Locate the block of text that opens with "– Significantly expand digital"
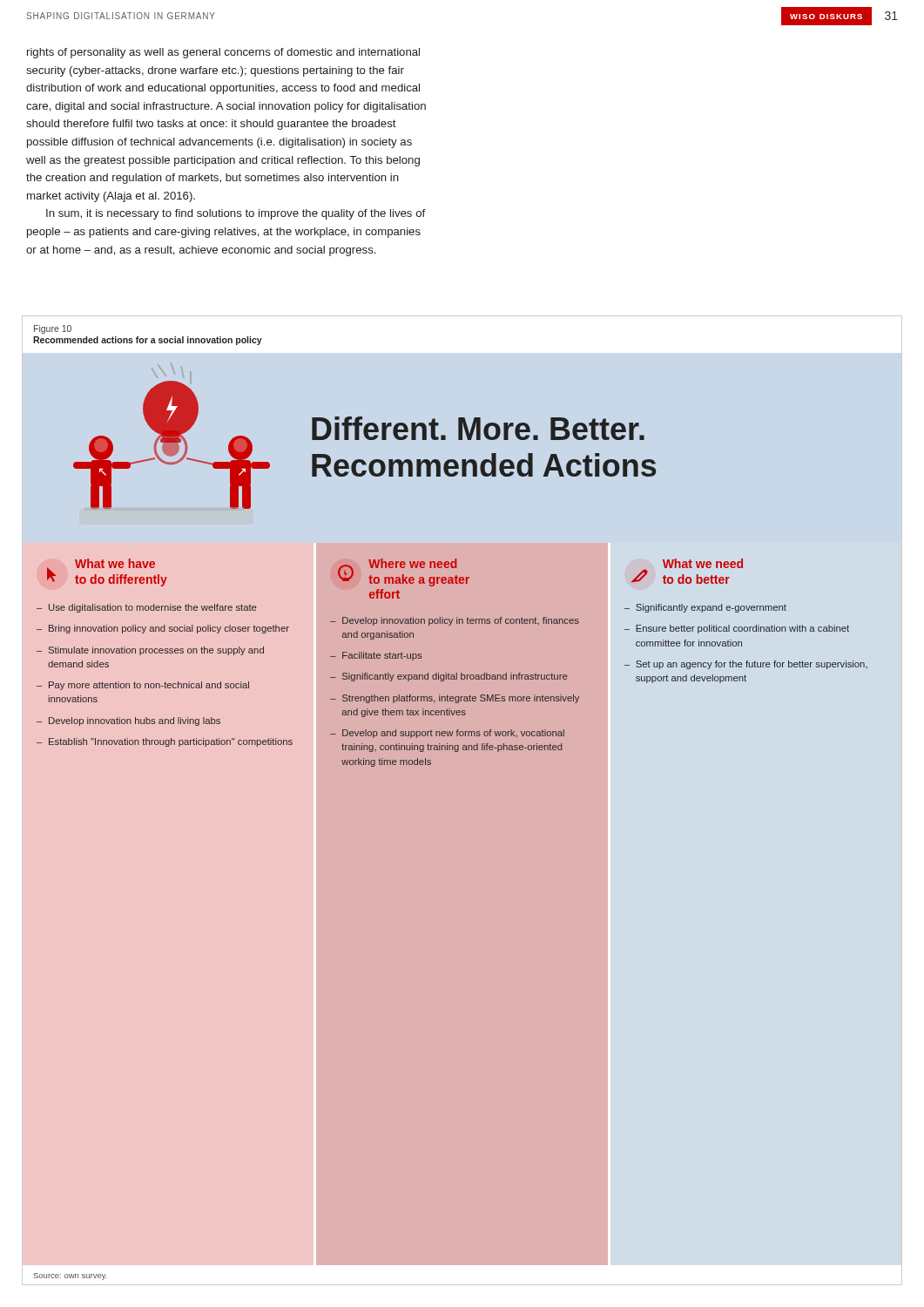Viewport: 924px width, 1307px height. (449, 677)
